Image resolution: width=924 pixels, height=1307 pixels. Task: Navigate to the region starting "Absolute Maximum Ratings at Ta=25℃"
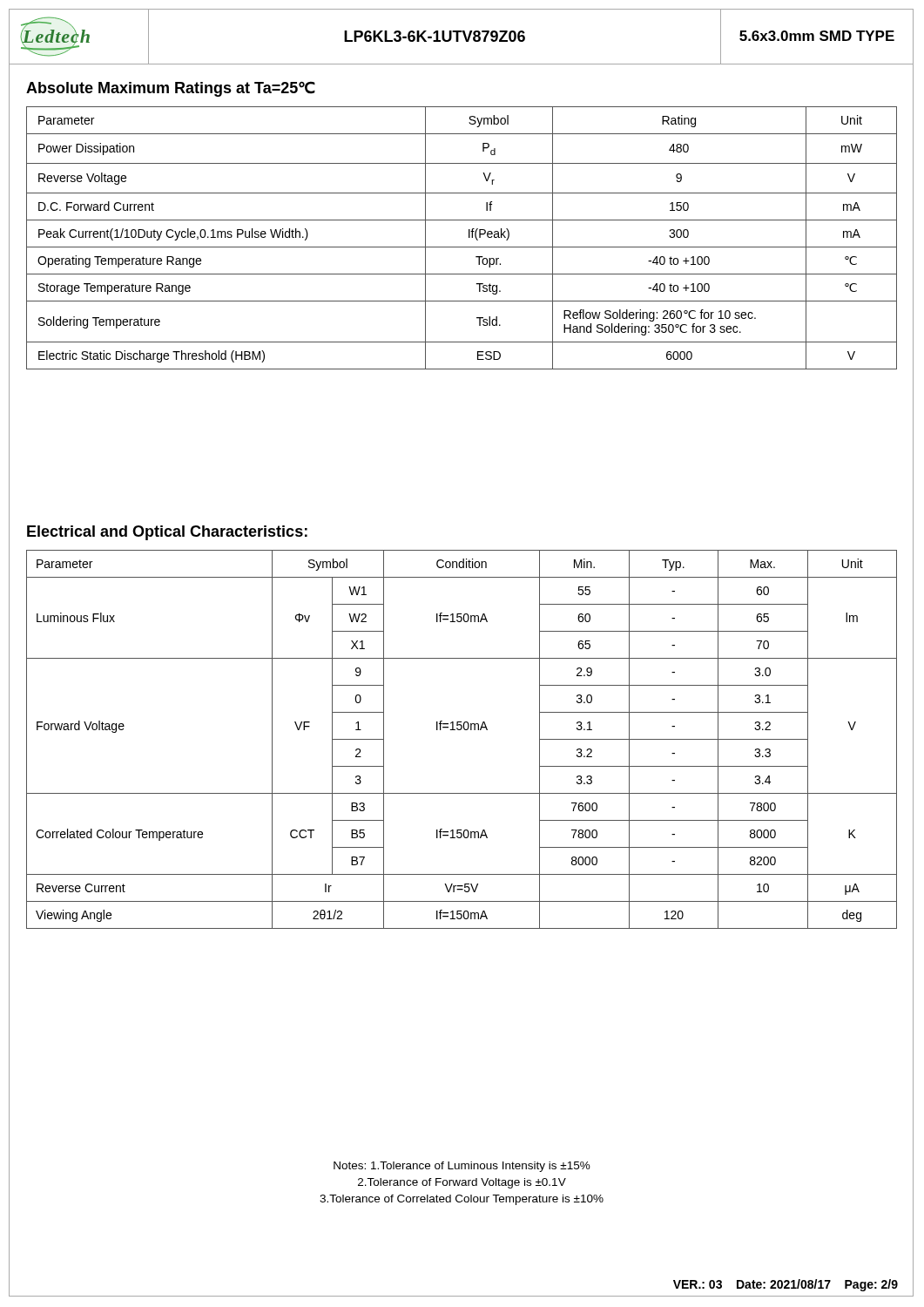(x=171, y=88)
